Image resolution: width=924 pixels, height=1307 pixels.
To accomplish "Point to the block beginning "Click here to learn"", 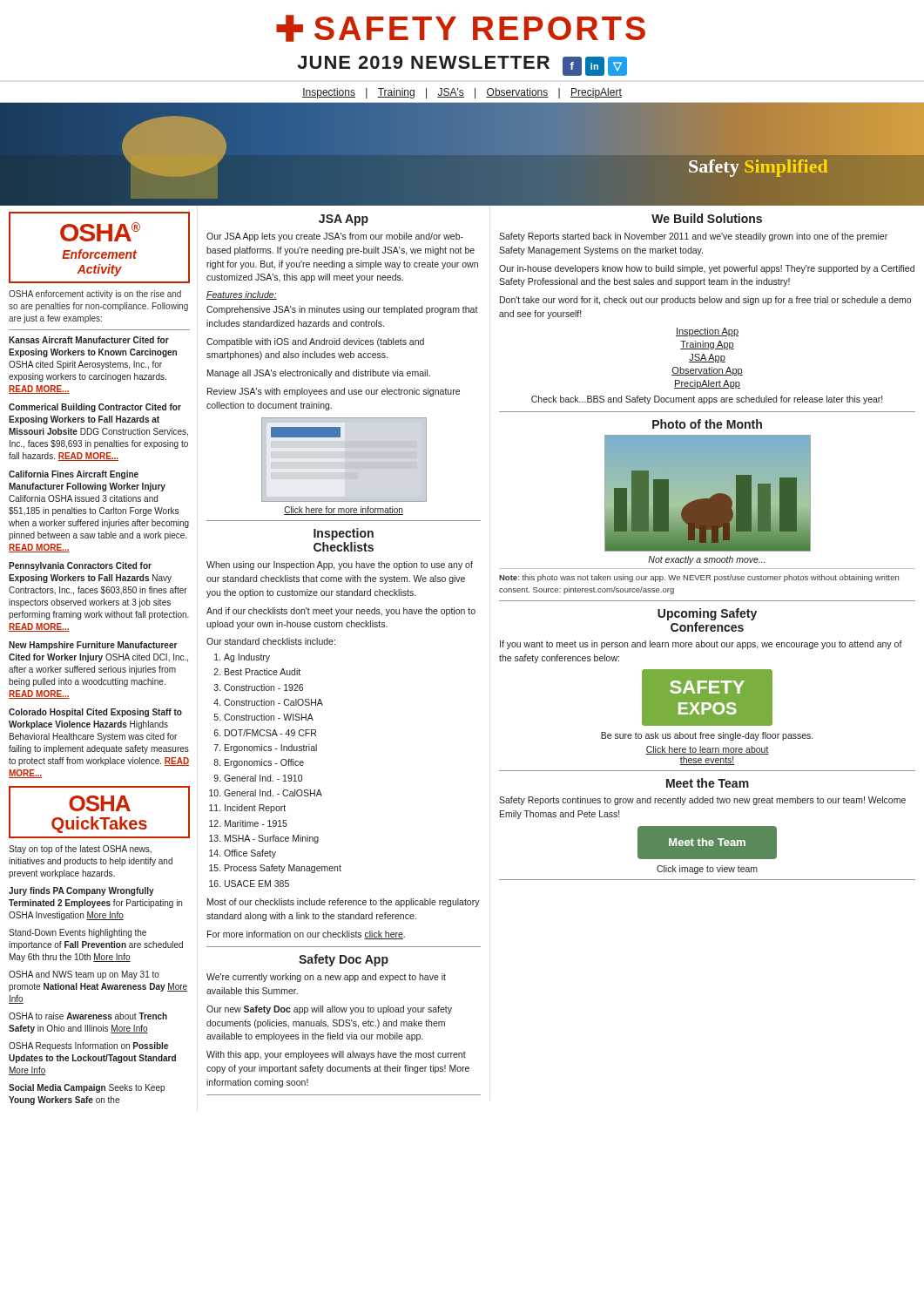I will pos(707,755).
